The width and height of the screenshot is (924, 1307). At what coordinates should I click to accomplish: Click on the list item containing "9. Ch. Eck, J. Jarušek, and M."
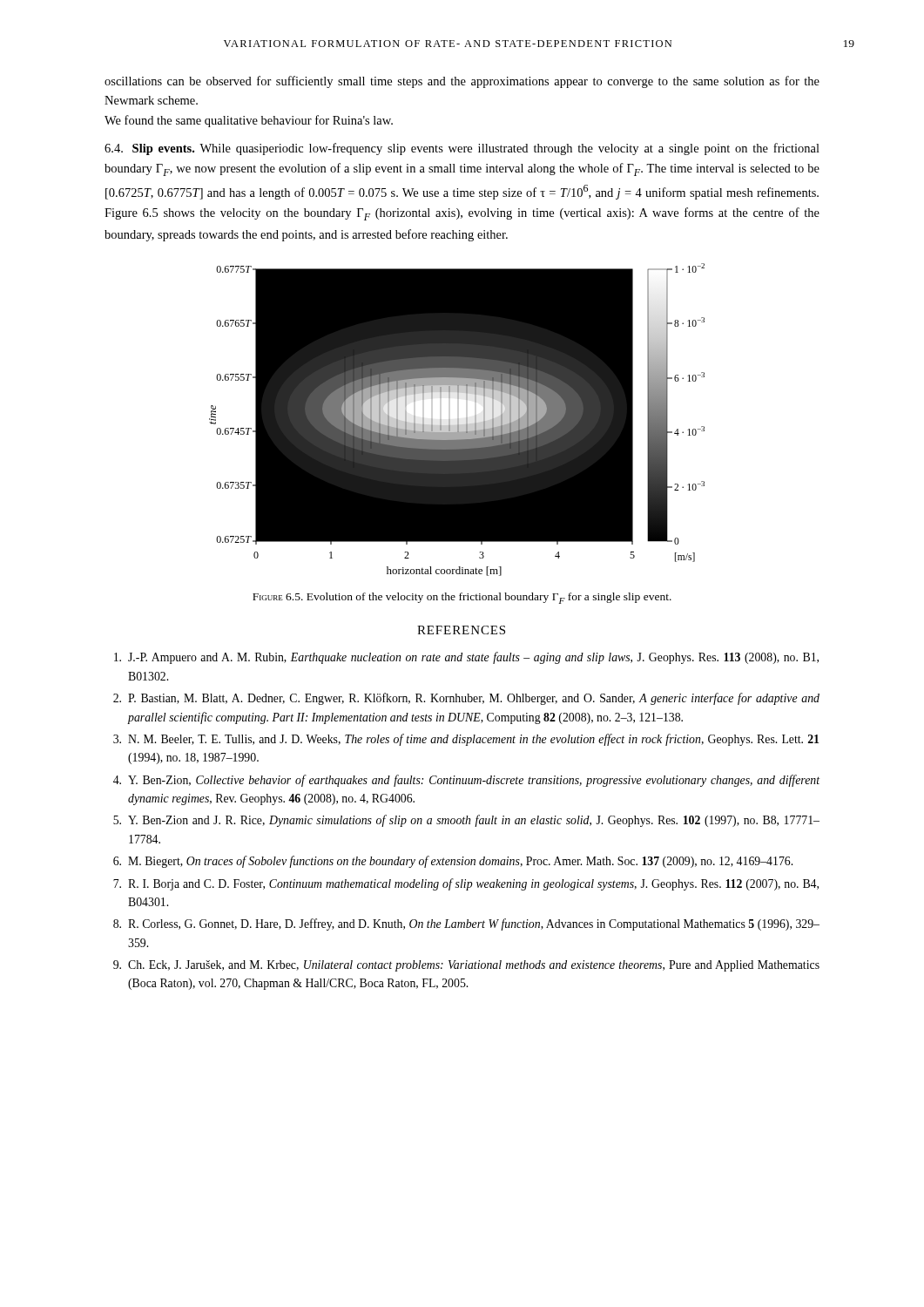(x=462, y=975)
